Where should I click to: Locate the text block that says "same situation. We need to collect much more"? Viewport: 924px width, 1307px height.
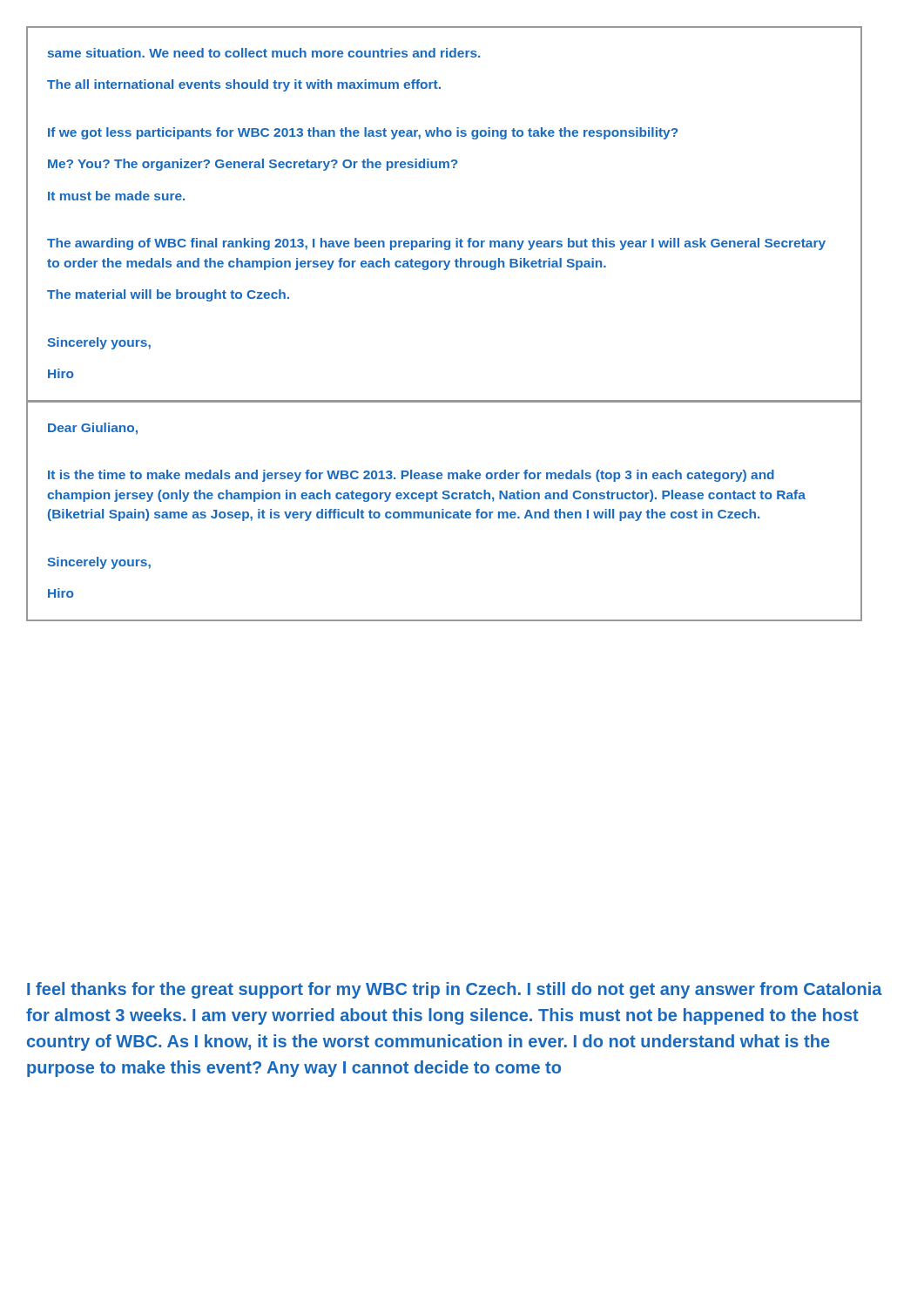tap(264, 53)
